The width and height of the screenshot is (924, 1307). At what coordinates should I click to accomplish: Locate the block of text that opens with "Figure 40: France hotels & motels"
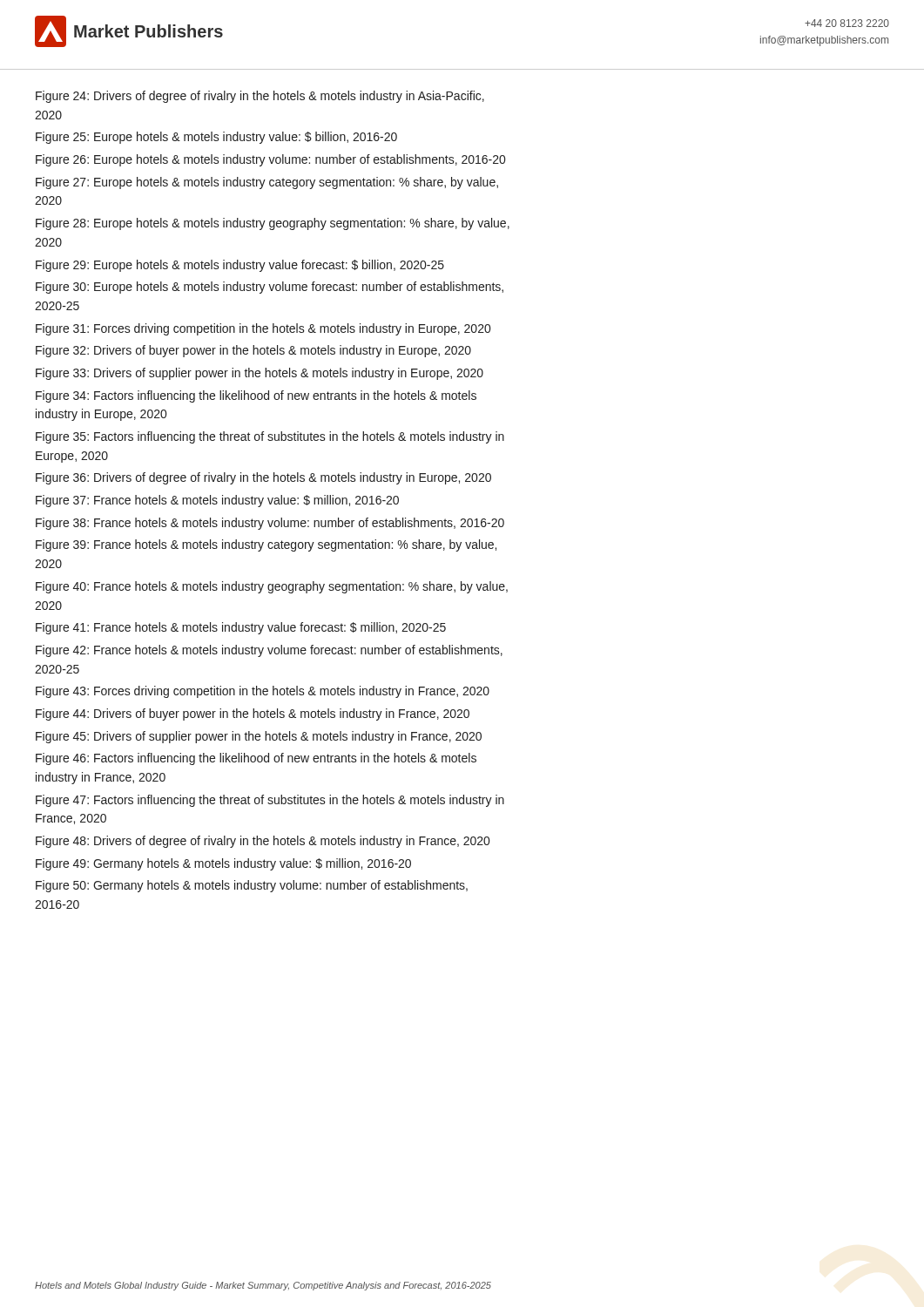(x=272, y=596)
